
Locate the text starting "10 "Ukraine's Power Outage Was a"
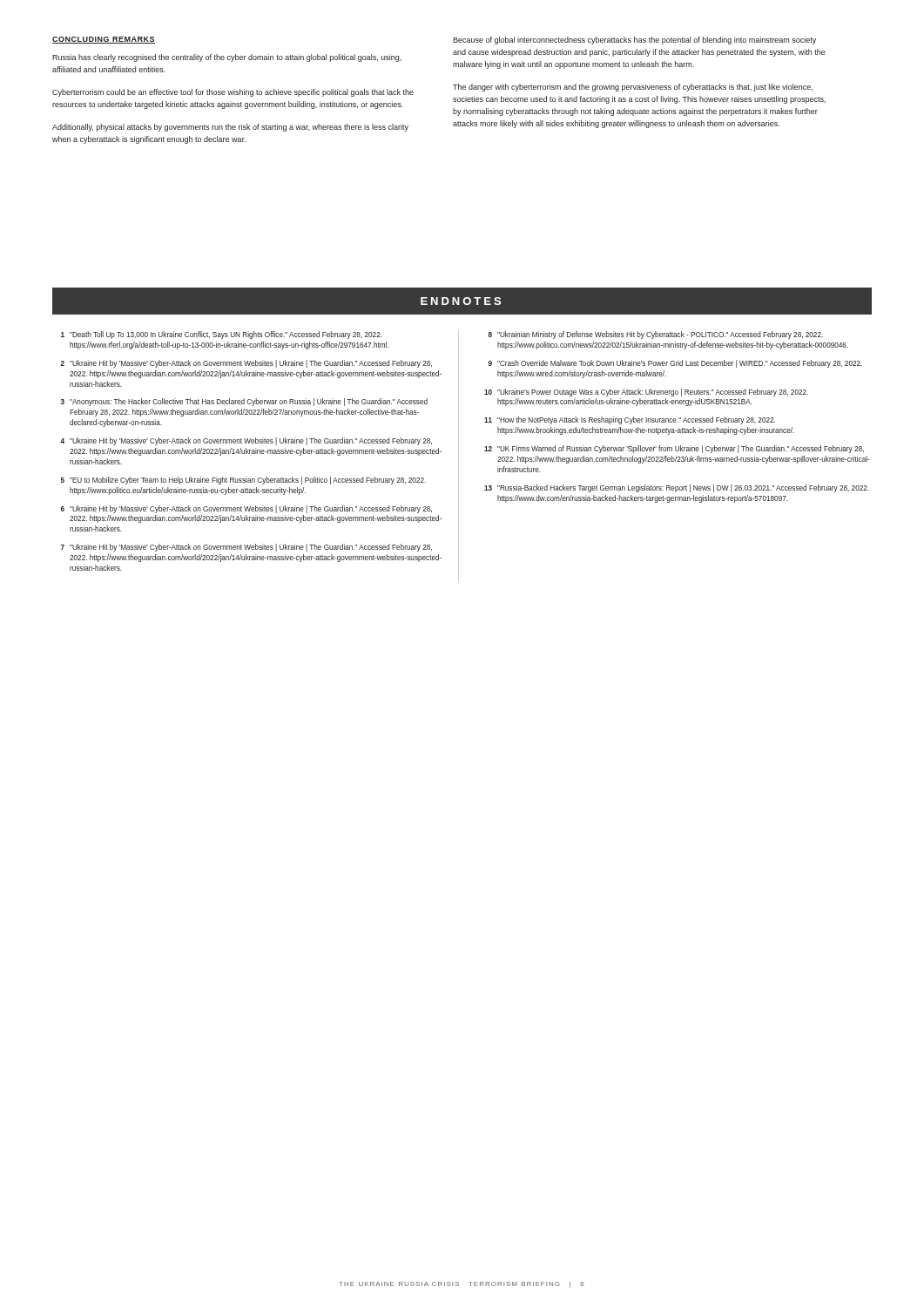click(x=676, y=398)
